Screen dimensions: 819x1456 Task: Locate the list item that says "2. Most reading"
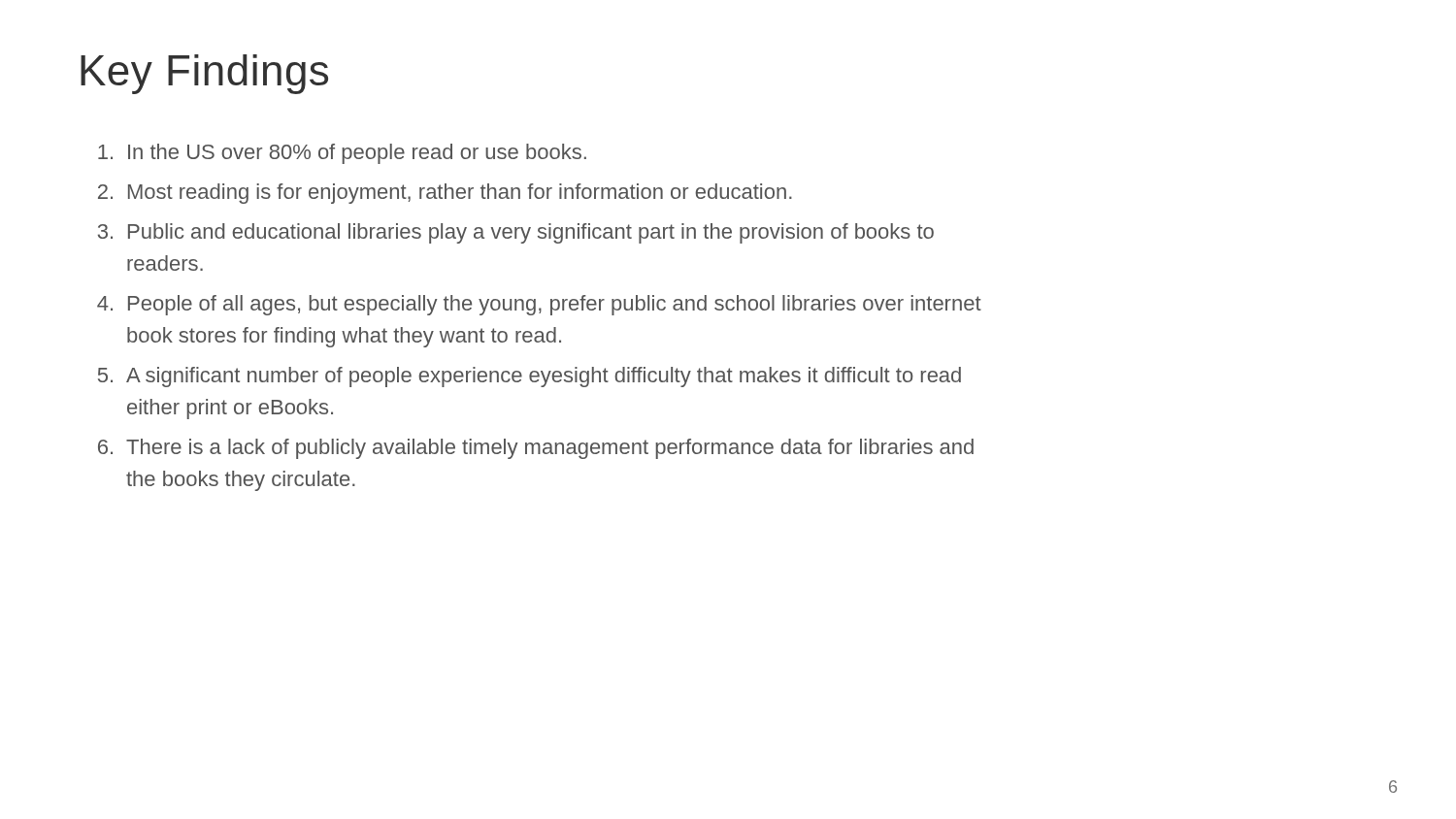coord(728,192)
